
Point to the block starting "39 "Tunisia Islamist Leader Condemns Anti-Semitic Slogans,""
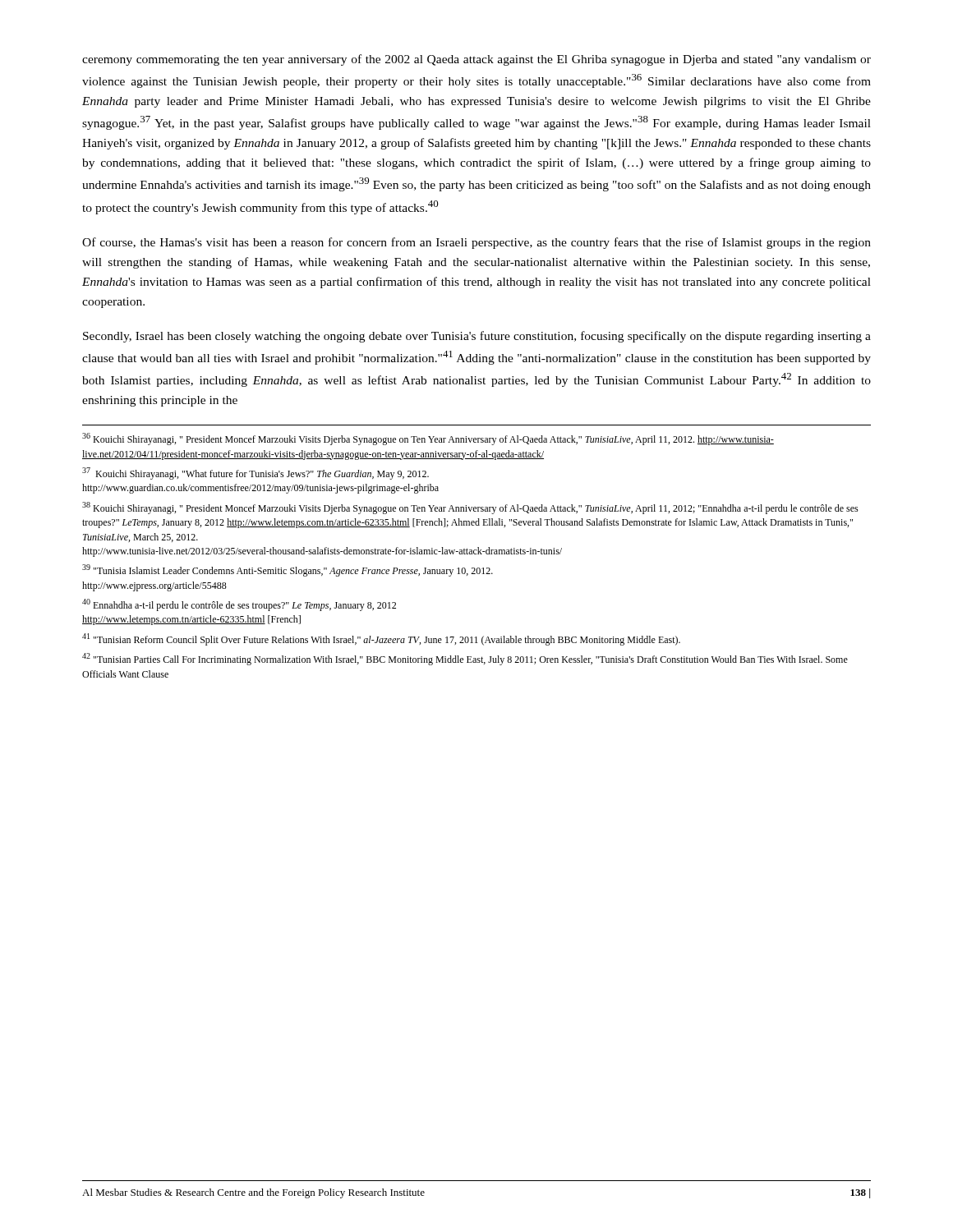pos(288,577)
